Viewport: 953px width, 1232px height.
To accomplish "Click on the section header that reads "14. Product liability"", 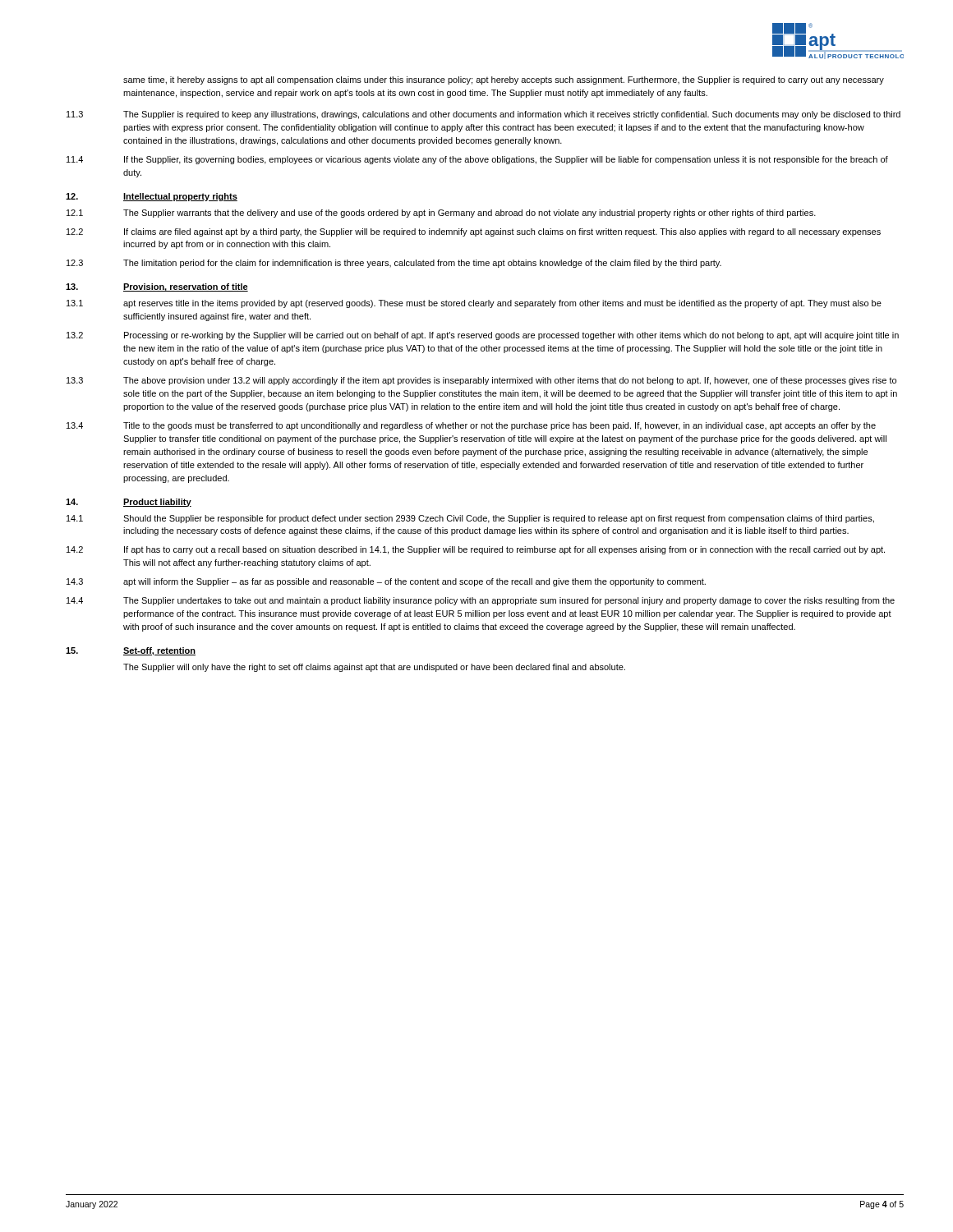I will point(128,501).
